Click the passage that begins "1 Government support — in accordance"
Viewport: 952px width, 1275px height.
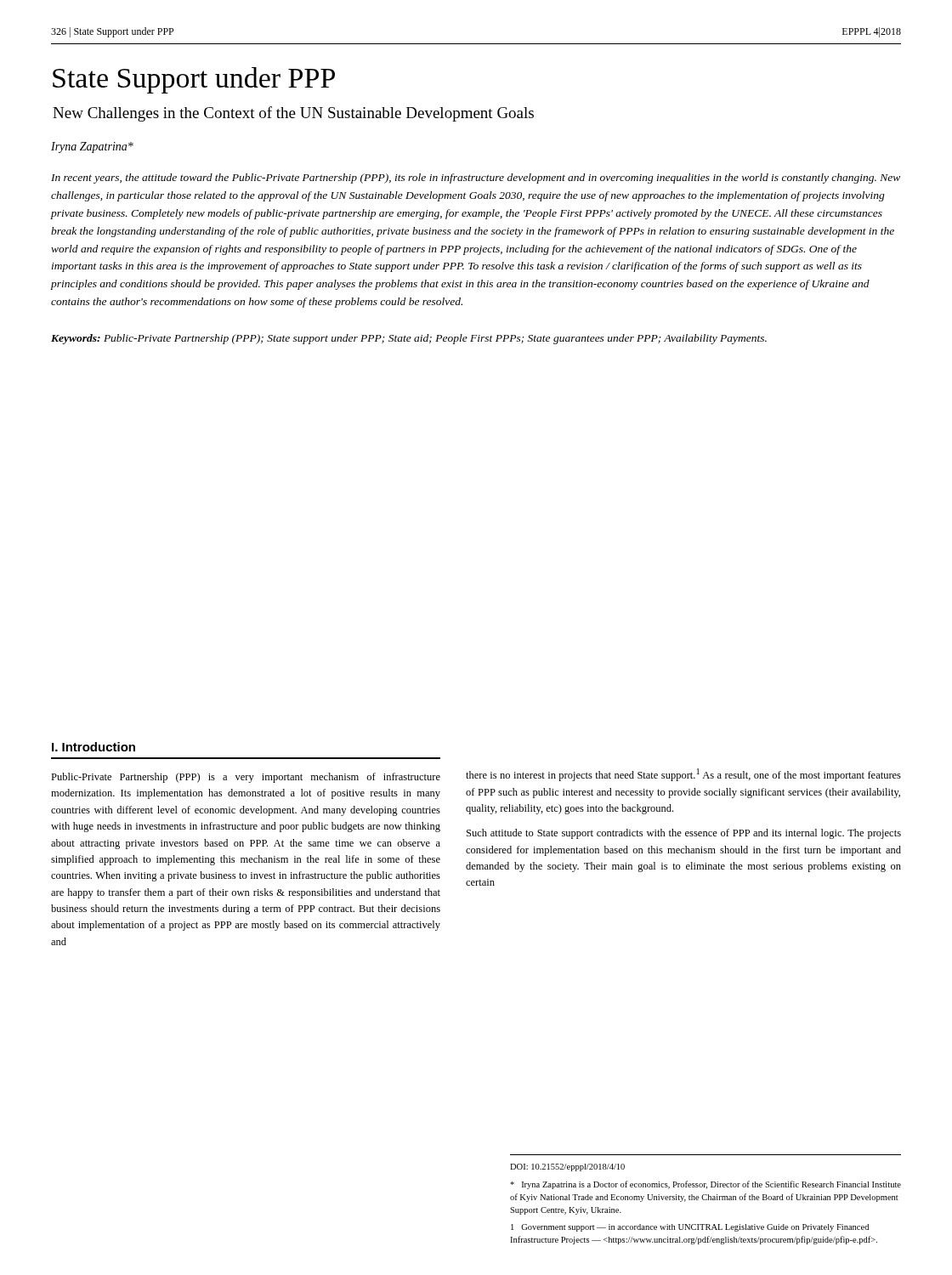[x=694, y=1233]
